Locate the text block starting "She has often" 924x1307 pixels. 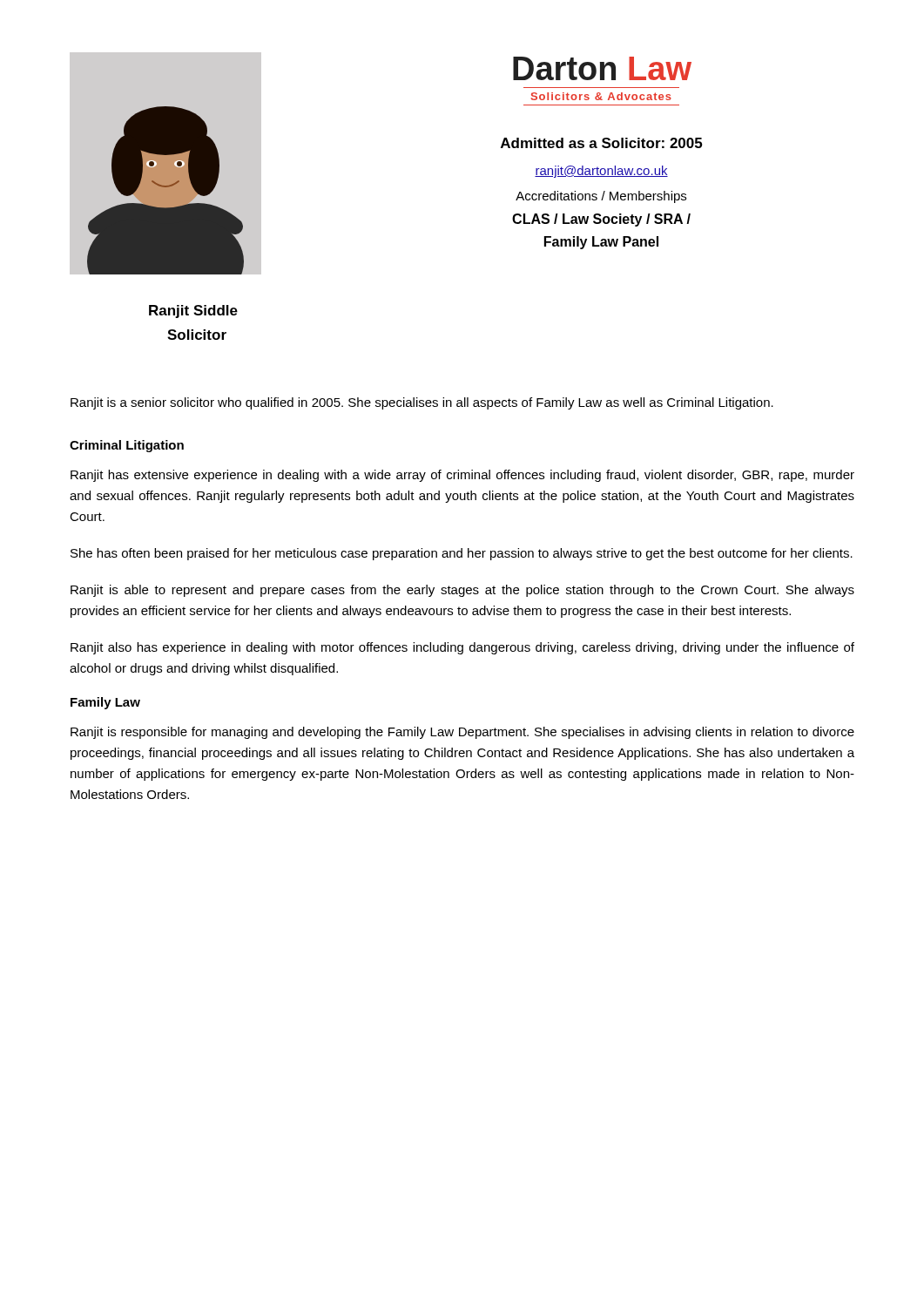[x=461, y=553]
